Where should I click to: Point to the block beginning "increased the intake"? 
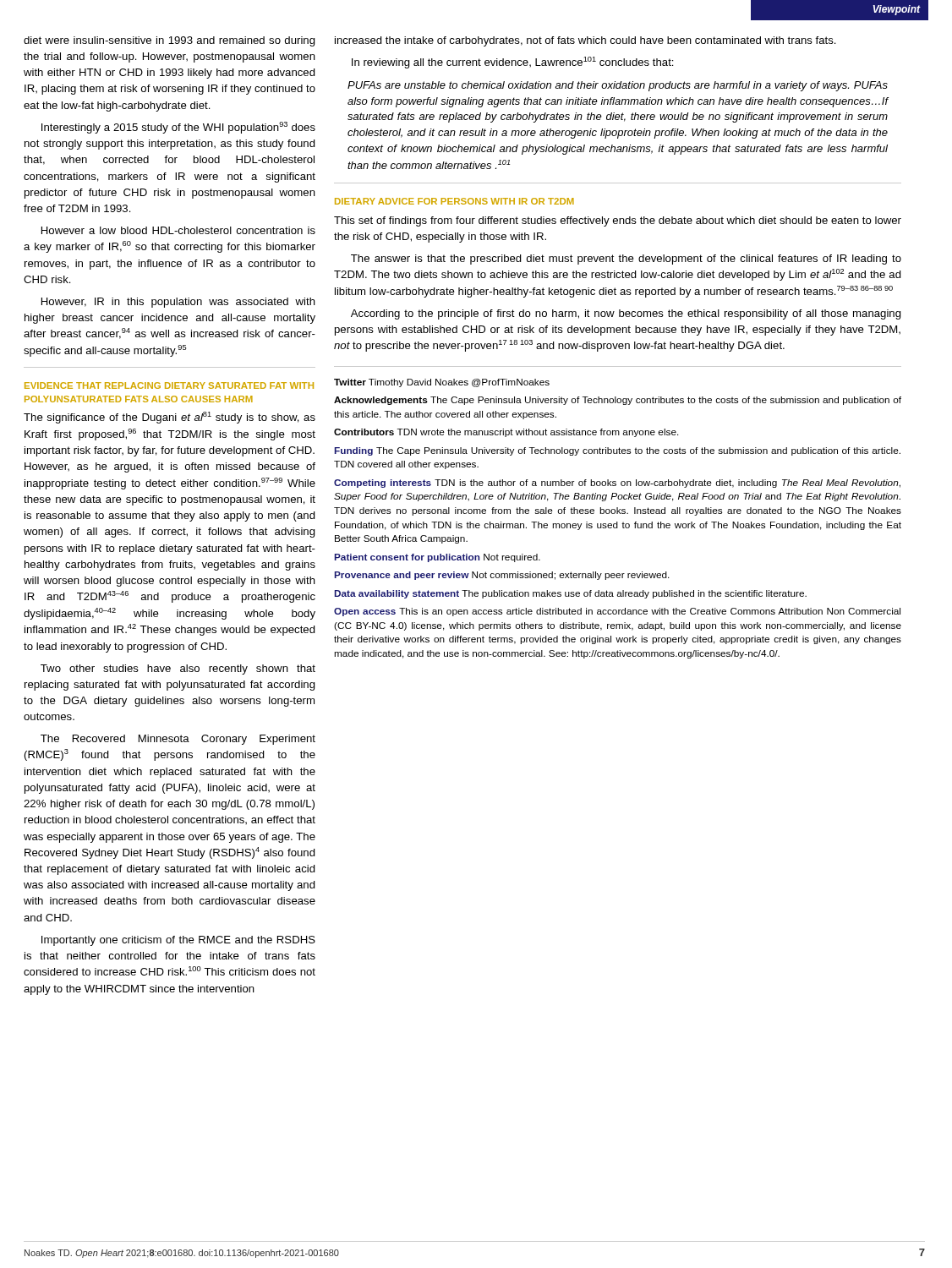coord(618,40)
